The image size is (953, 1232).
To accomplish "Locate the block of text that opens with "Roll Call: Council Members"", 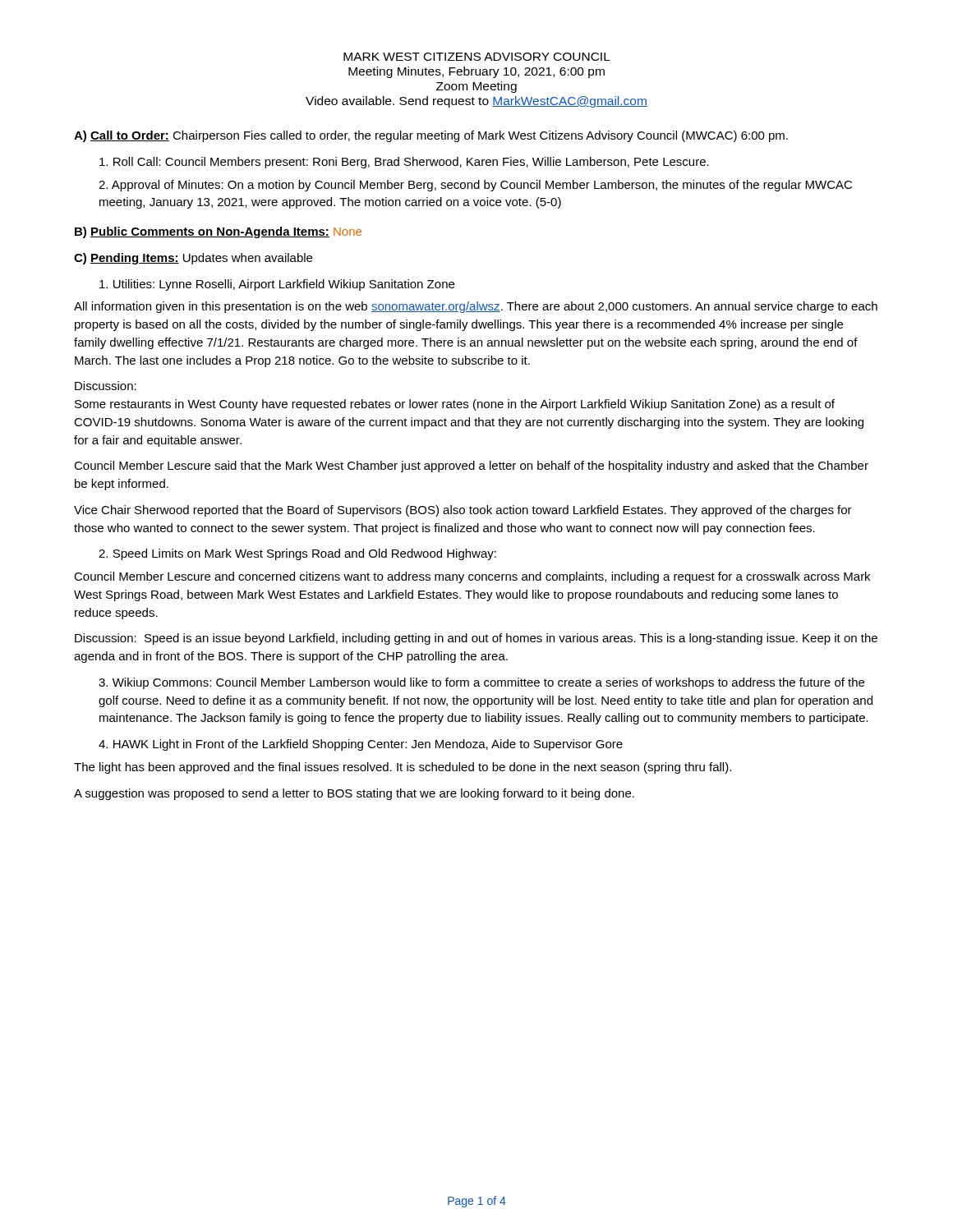I will [x=489, y=161].
